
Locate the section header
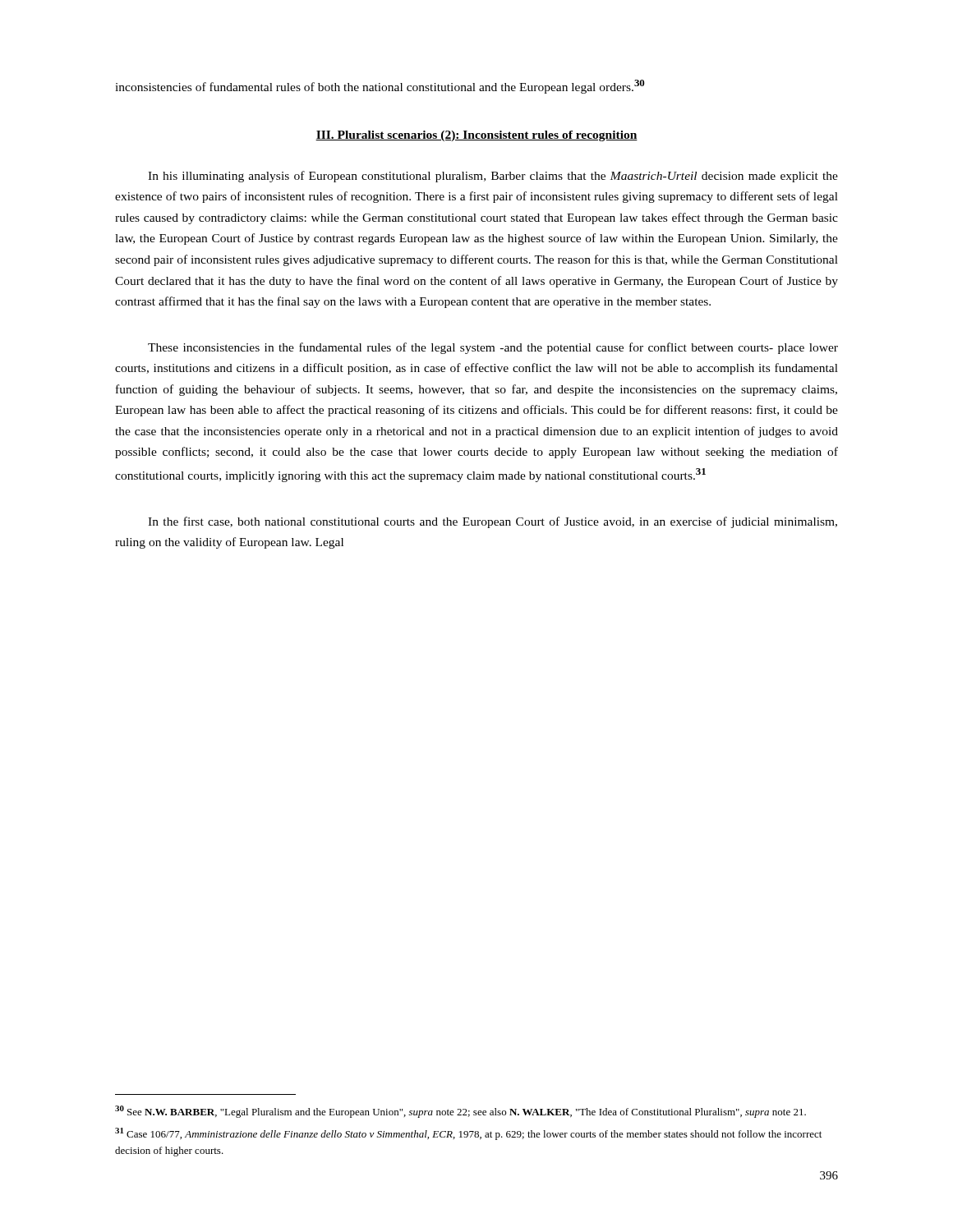(476, 134)
